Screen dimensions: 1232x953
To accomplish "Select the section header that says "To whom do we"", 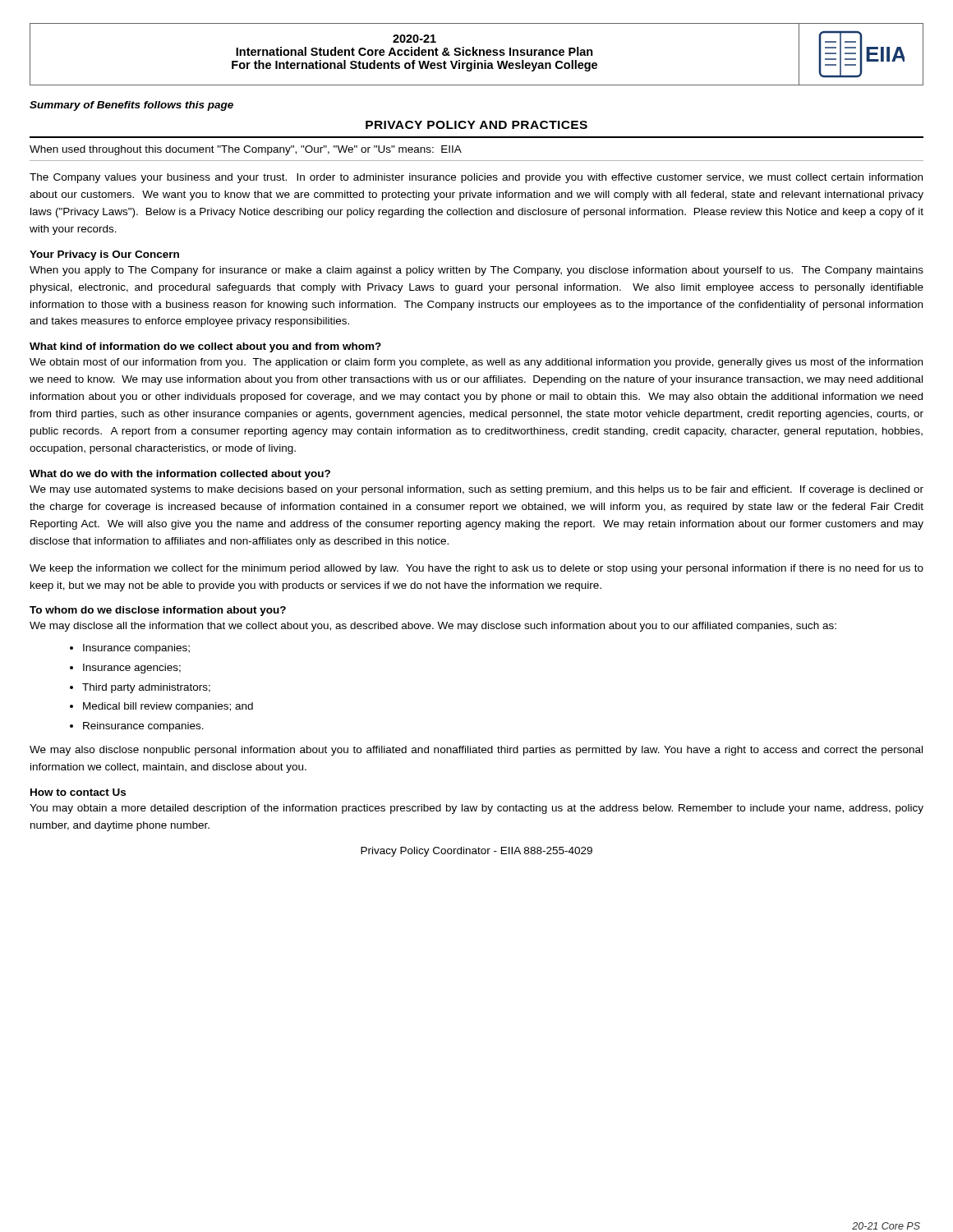I will pyautogui.click(x=158, y=610).
